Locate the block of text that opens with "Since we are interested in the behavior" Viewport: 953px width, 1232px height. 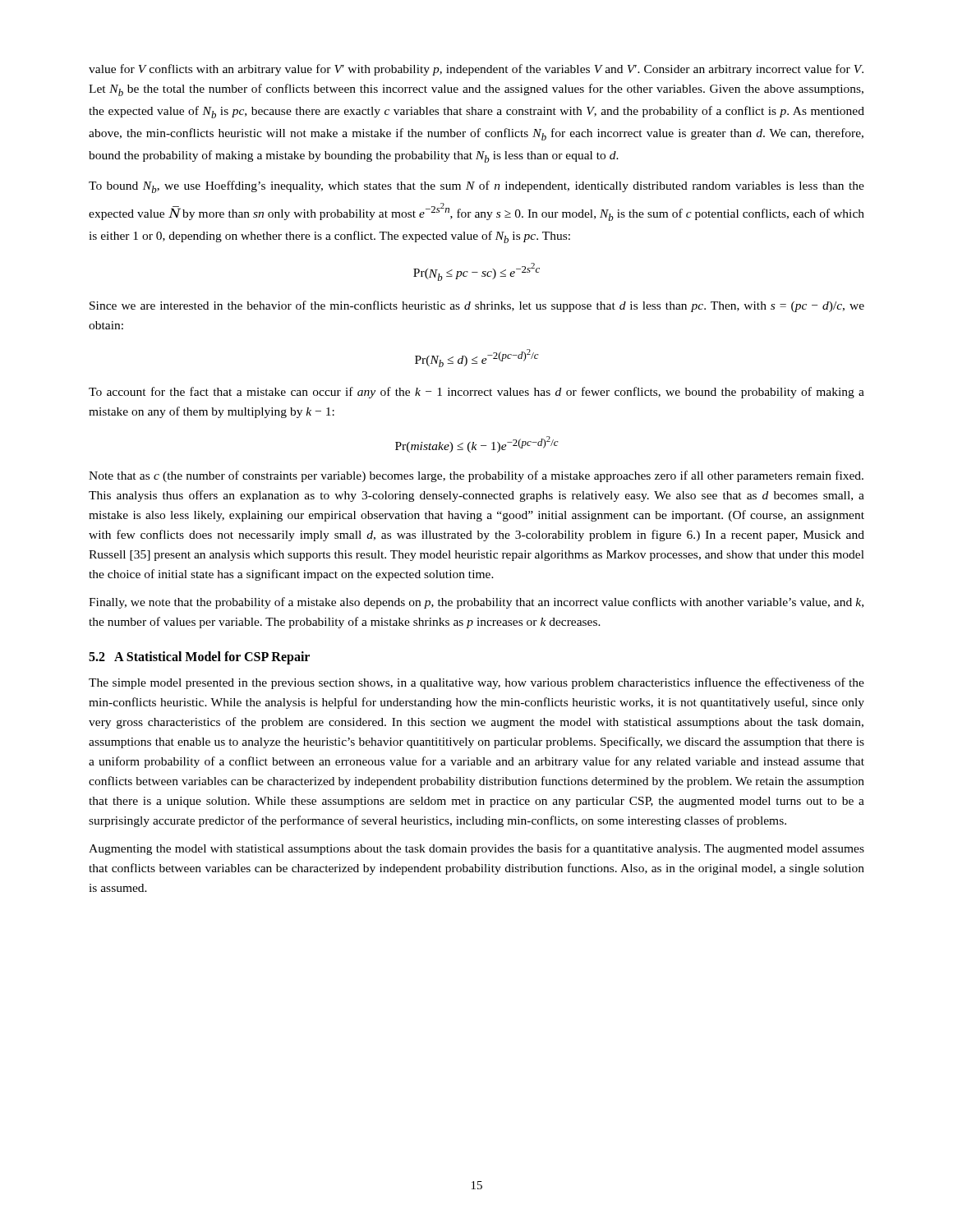click(476, 315)
